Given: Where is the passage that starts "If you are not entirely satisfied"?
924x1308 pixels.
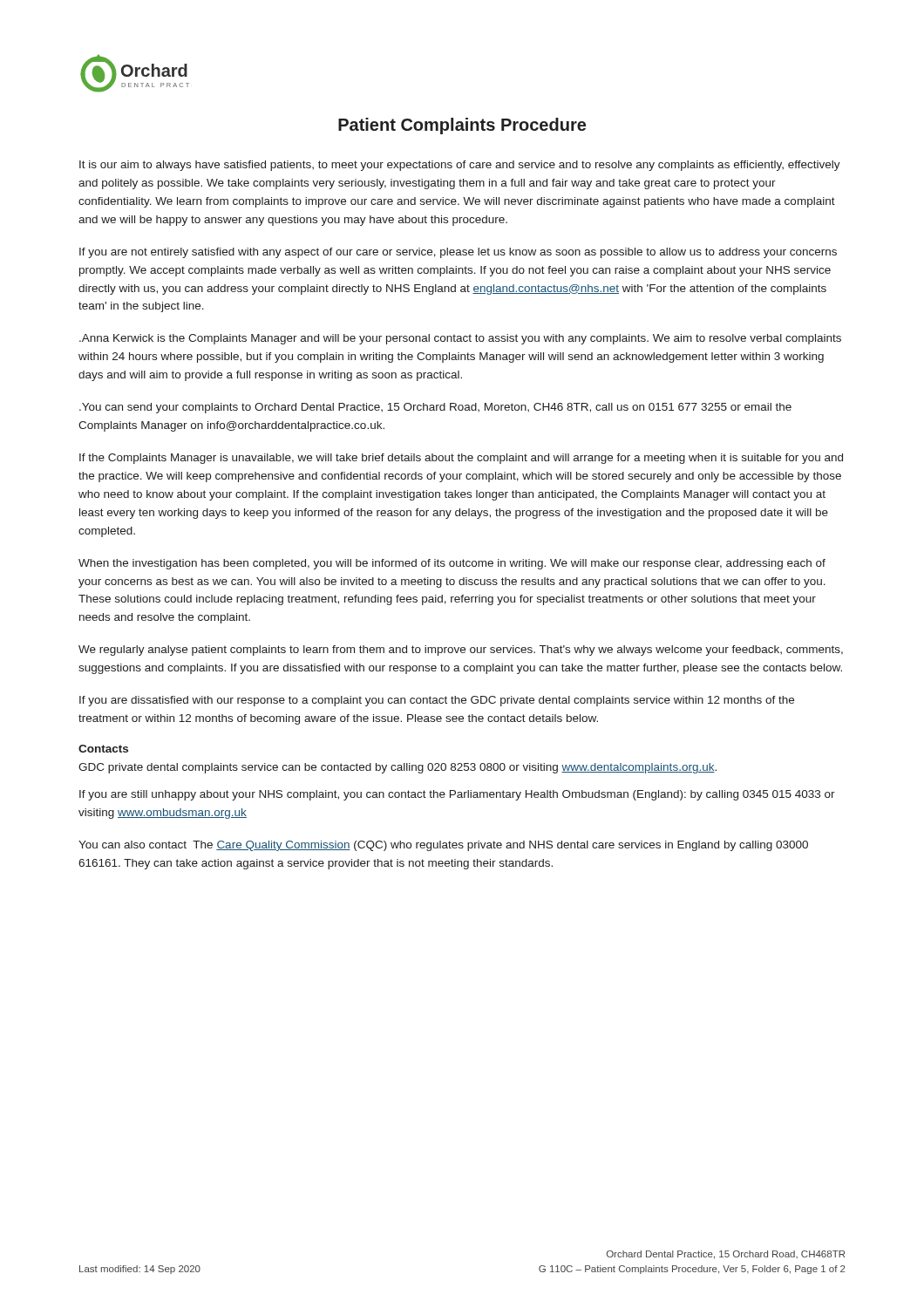Looking at the screenshot, I should (458, 279).
